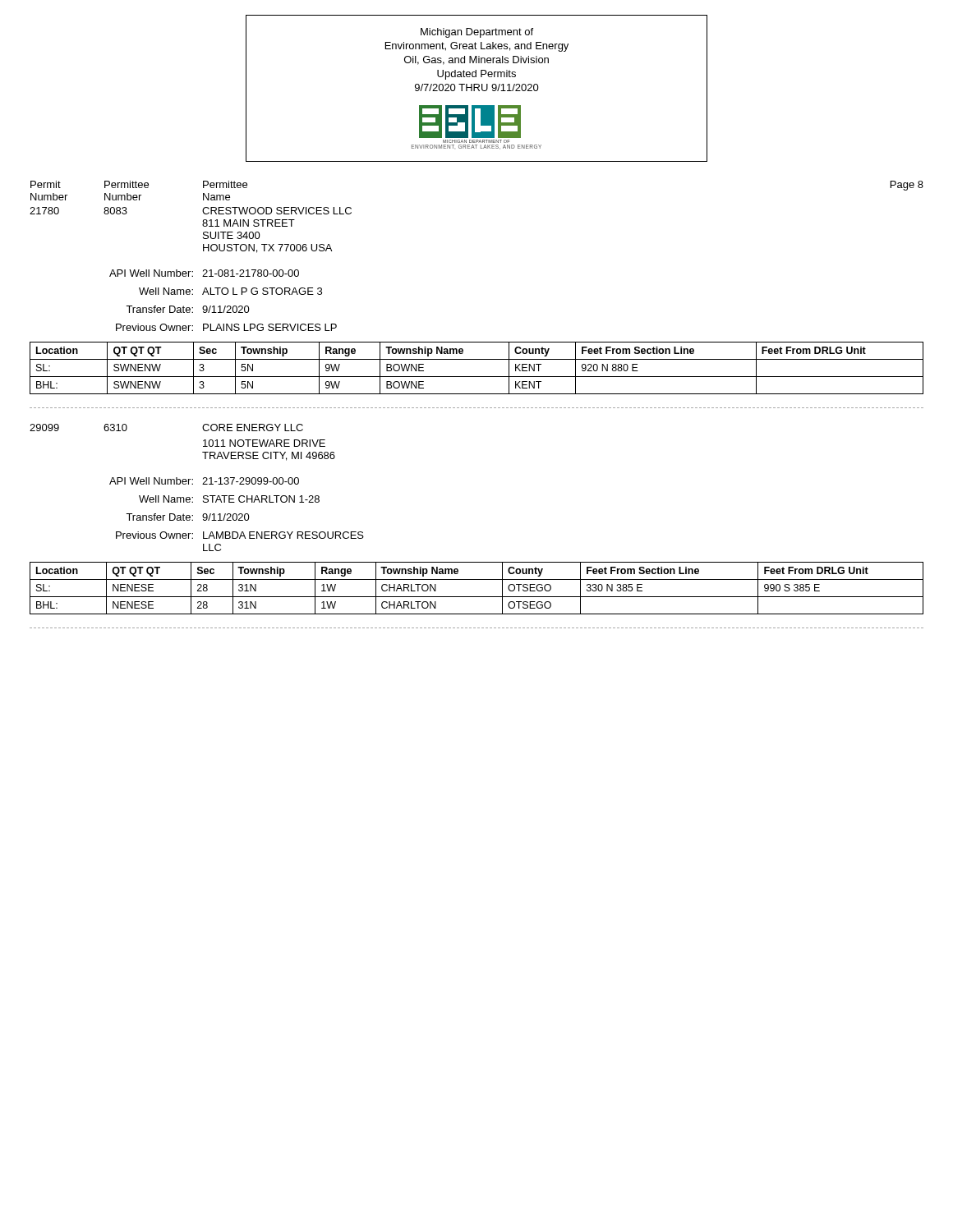Click on the text starting "Well Name: ALTO L P G STORAGE 3"
The image size is (953, 1232).
(x=176, y=291)
